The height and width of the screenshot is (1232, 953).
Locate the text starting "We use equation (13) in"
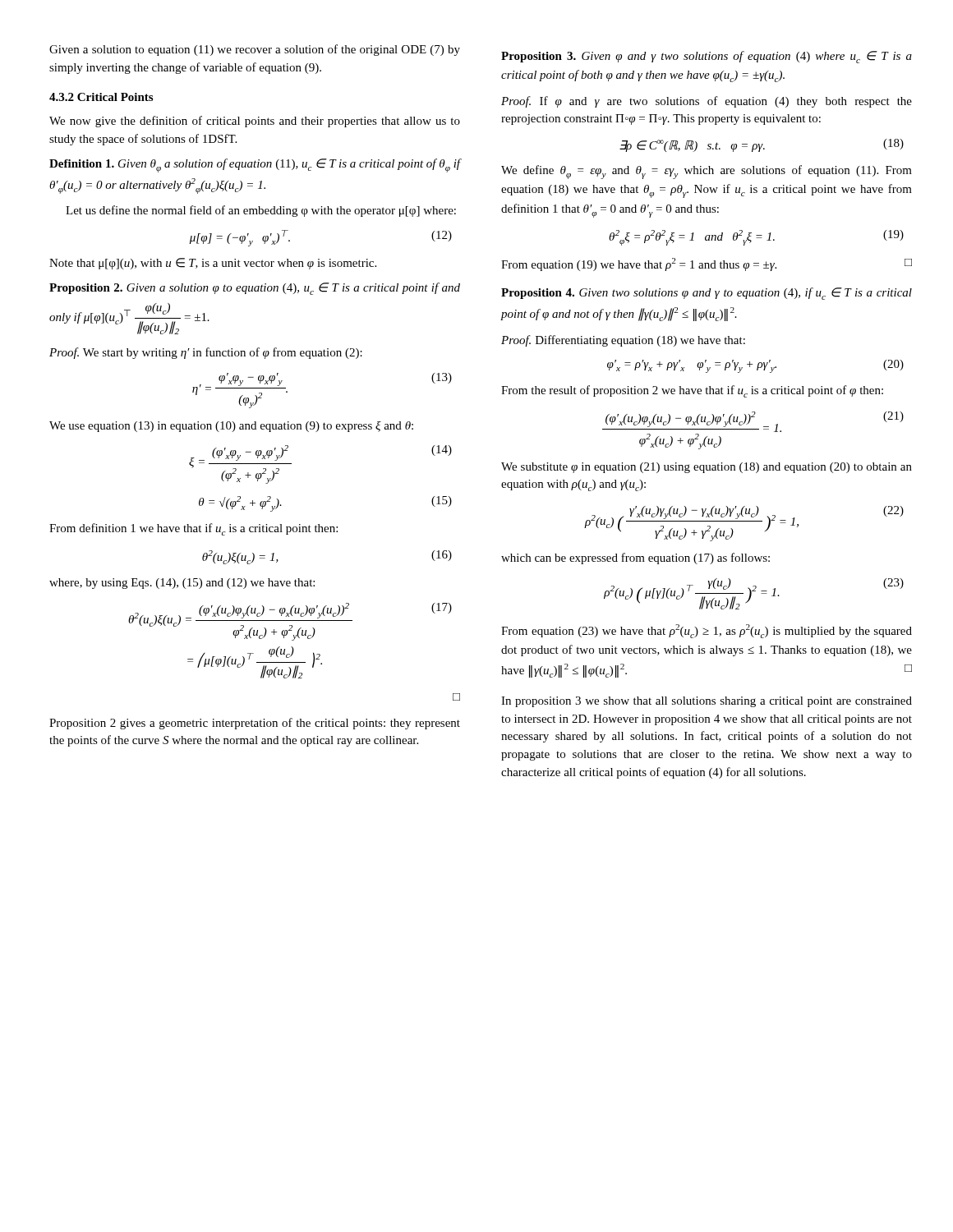point(232,425)
